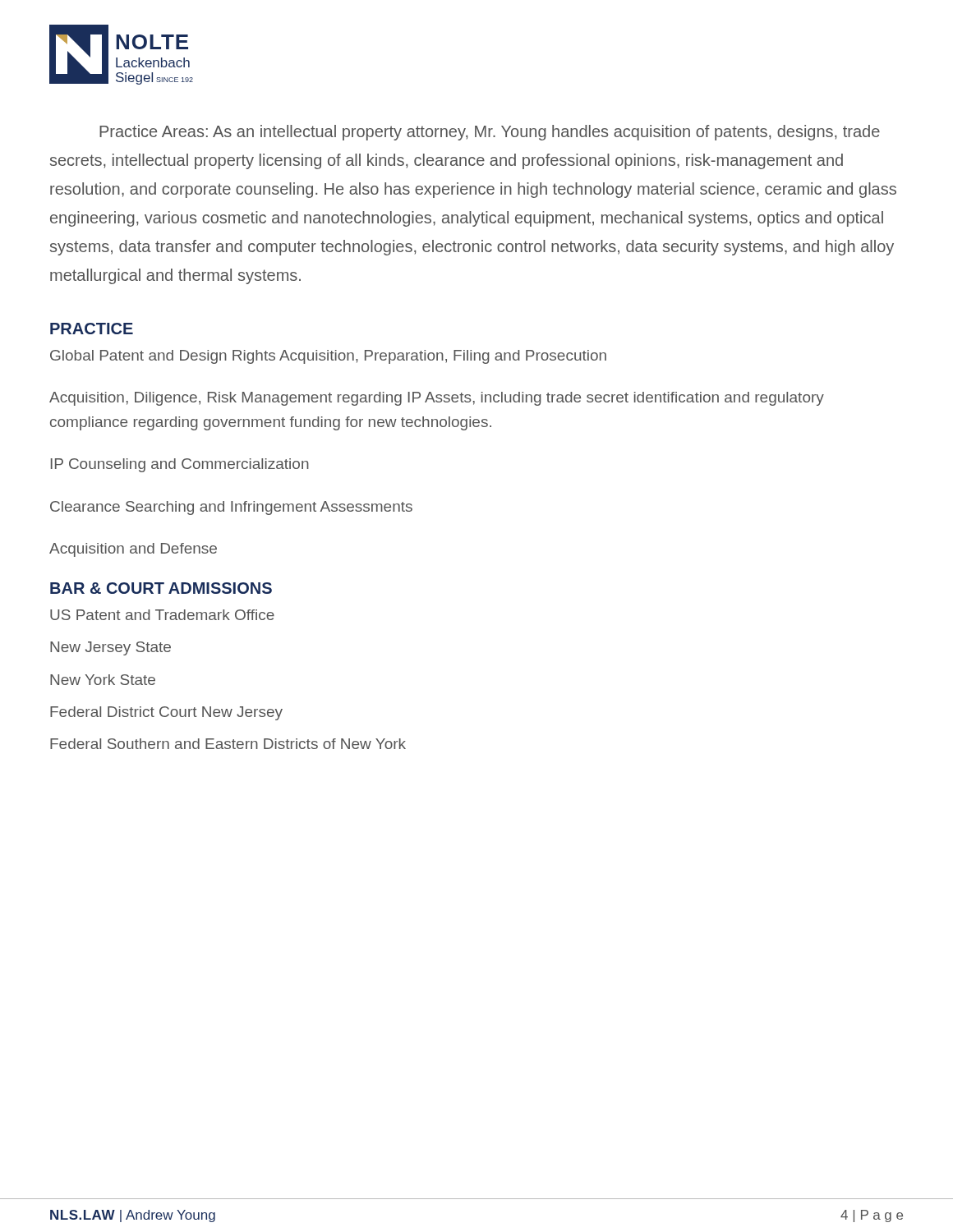Point to the text block starting "Federal District Court New Jersey"
The width and height of the screenshot is (953, 1232).
166,712
